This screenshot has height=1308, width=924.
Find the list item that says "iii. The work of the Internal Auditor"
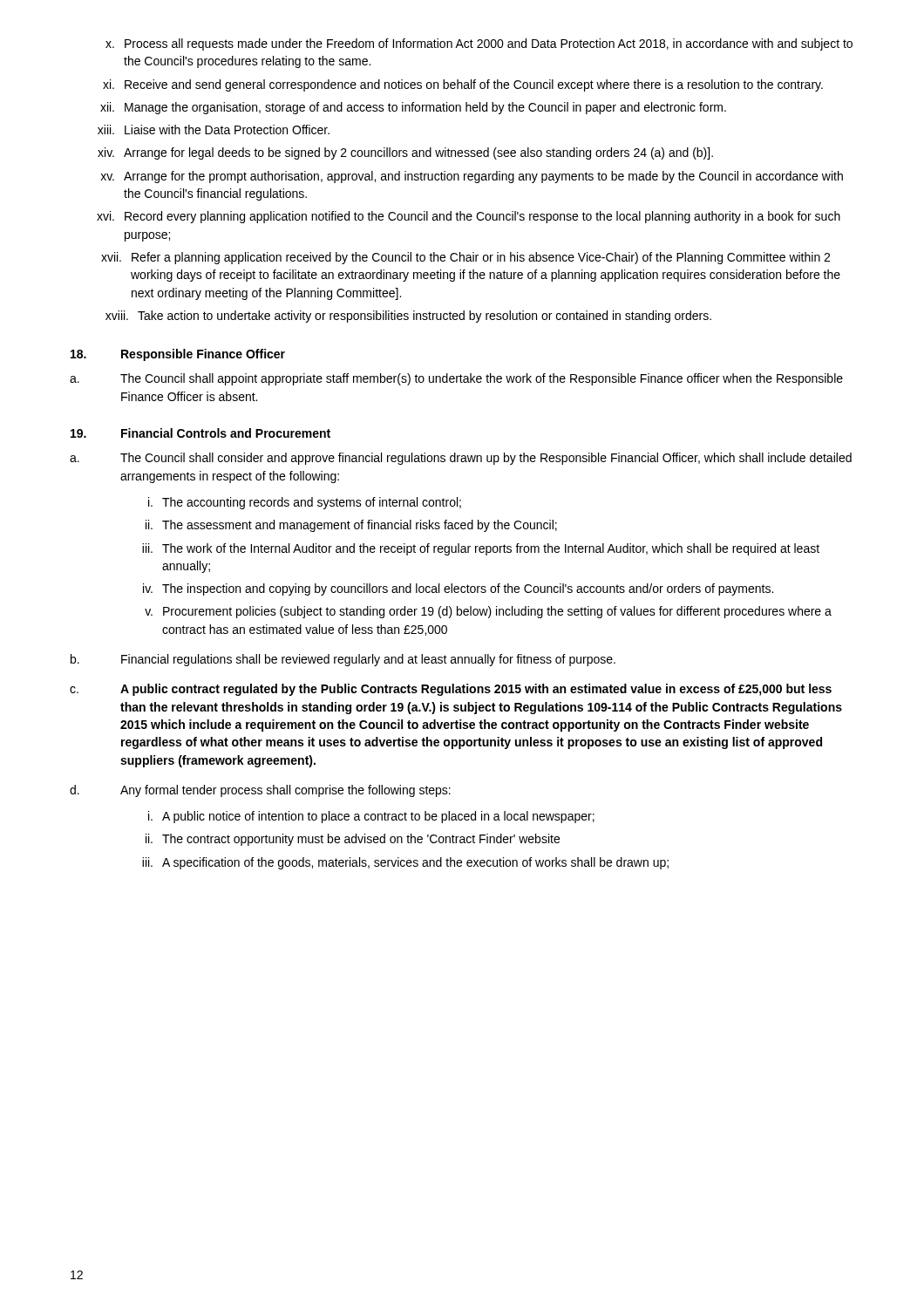[487, 557]
